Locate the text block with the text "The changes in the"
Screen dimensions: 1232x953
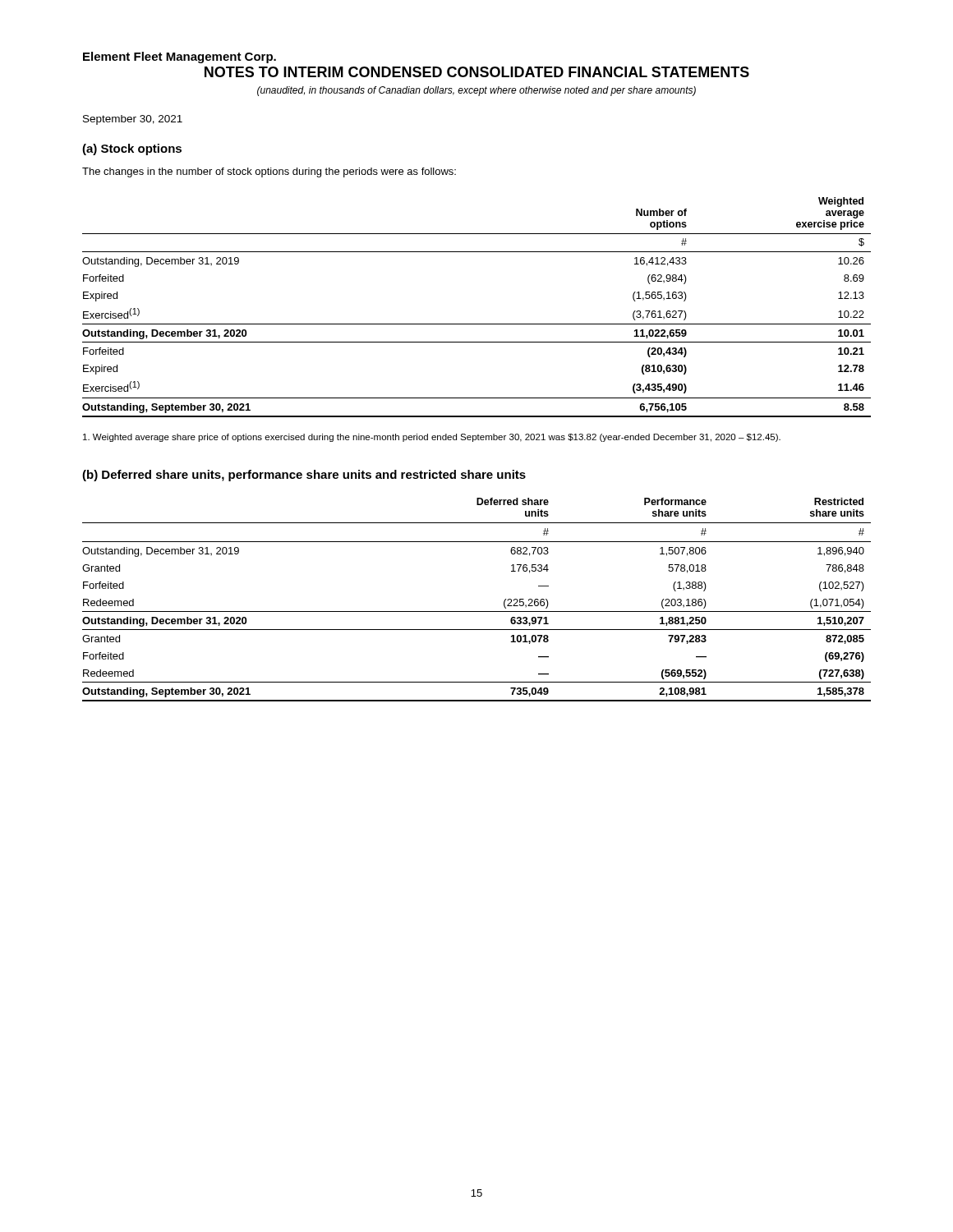pos(269,171)
